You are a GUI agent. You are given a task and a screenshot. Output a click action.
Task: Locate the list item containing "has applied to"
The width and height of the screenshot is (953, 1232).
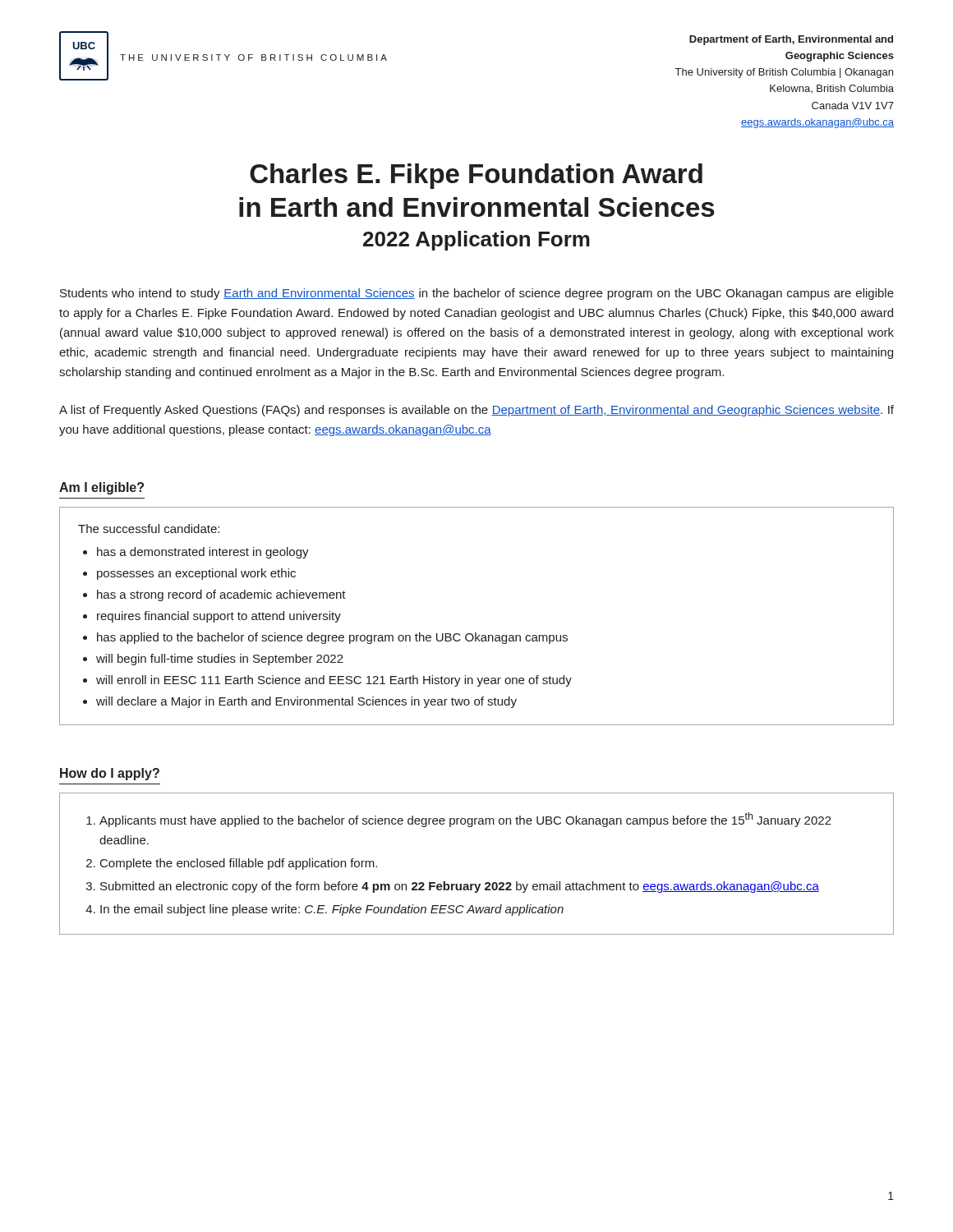[486, 637]
